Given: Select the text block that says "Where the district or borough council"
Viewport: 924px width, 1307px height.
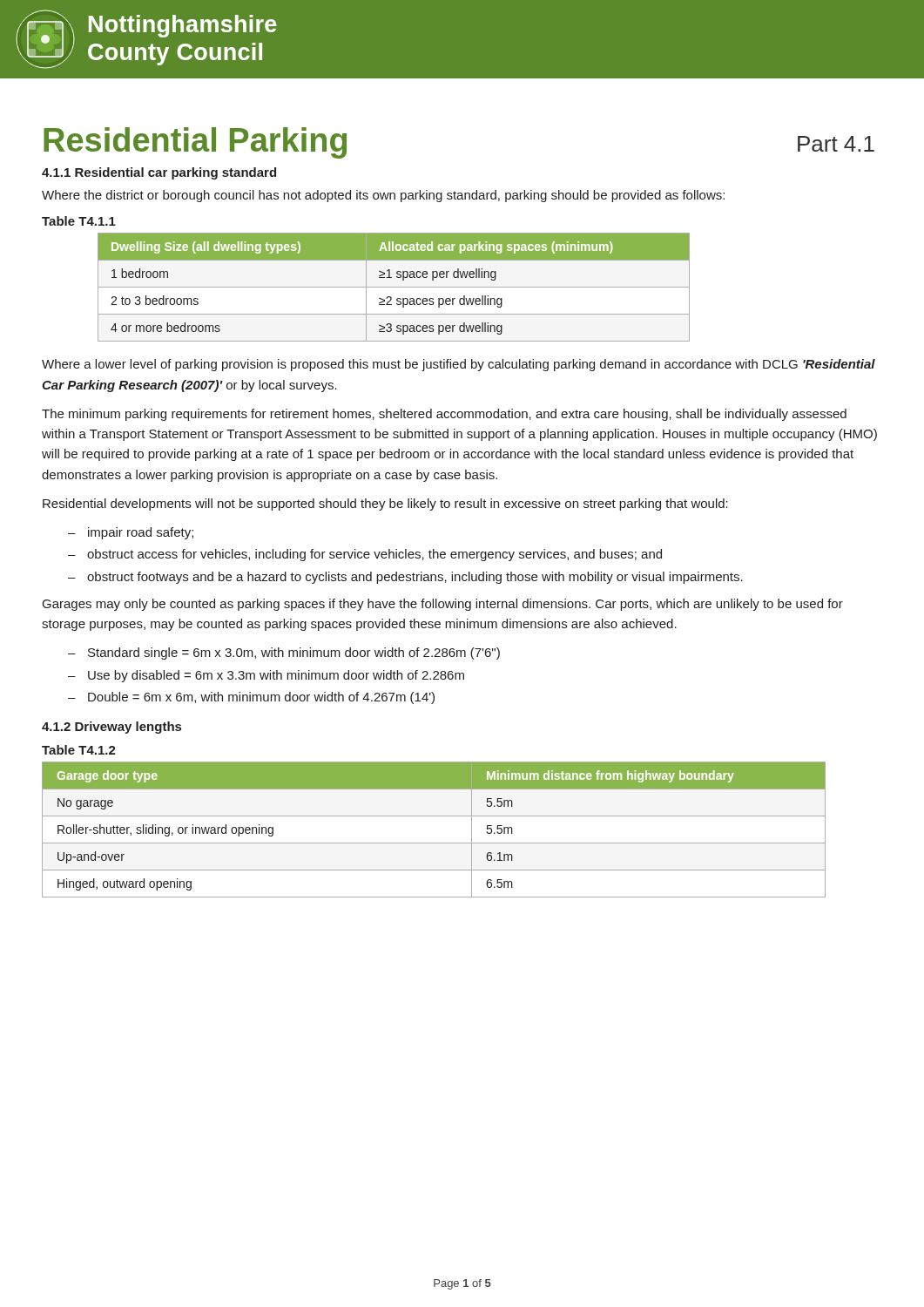Looking at the screenshot, I should [384, 195].
